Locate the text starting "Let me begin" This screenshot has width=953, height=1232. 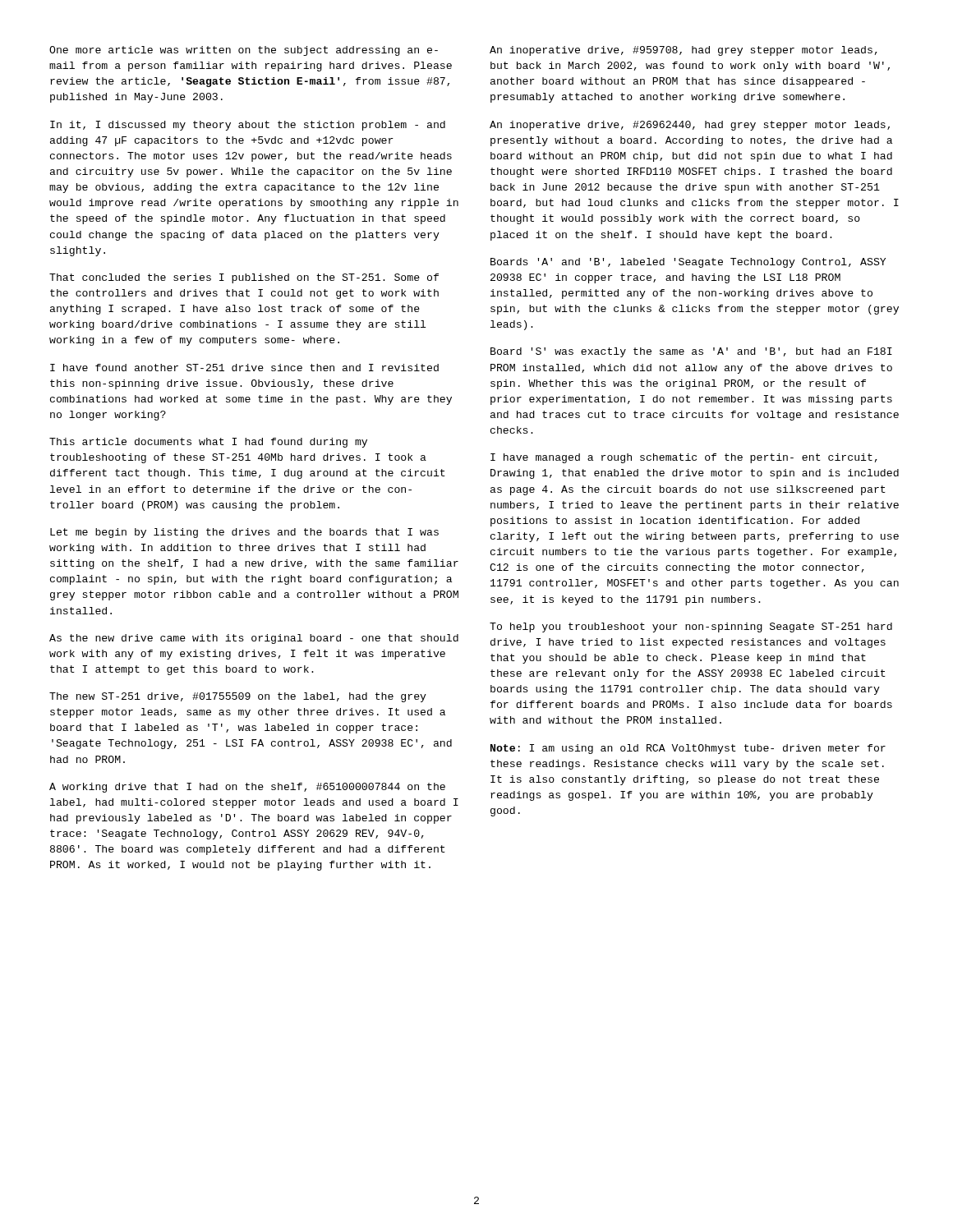[x=256, y=572]
